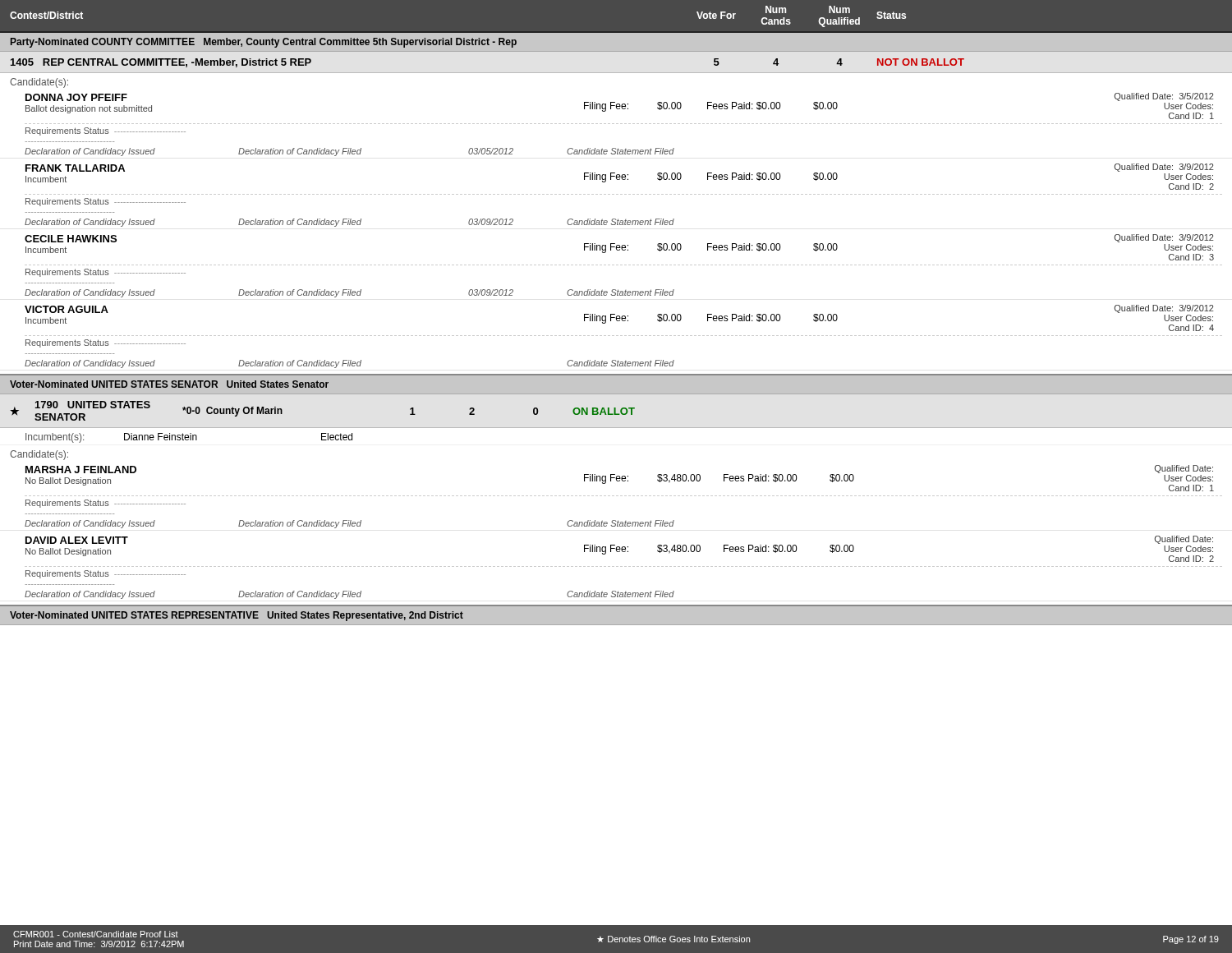The width and height of the screenshot is (1232, 953).
Task: Find the region starting "CECILE HAWKINS Incumbent Filing Fee: $0.00"
Action: click(623, 265)
